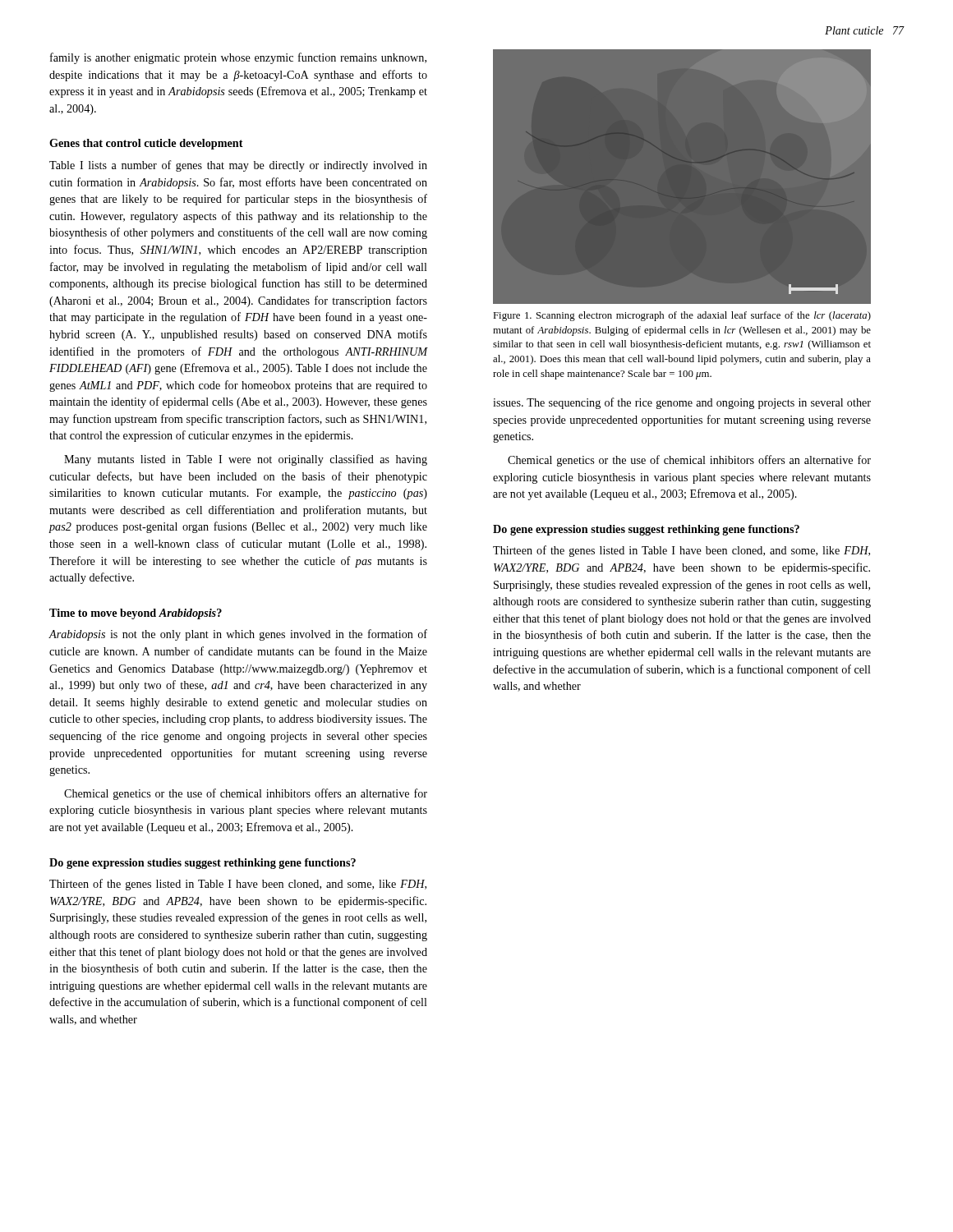
Task: Select the passage starting "Time to move beyond Arabidopsis?"
Action: [136, 613]
